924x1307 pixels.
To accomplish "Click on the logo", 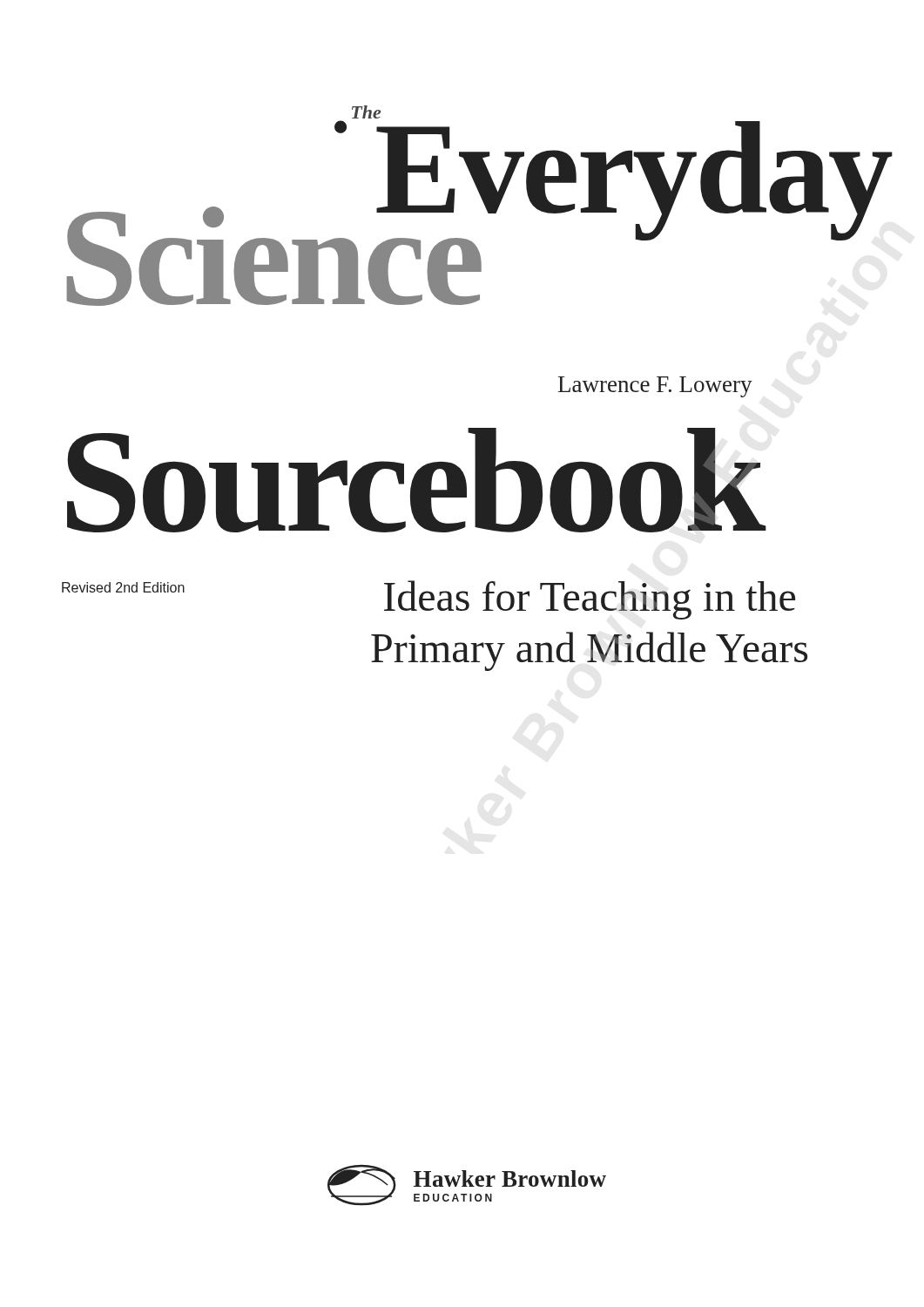I will (x=462, y=1185).
